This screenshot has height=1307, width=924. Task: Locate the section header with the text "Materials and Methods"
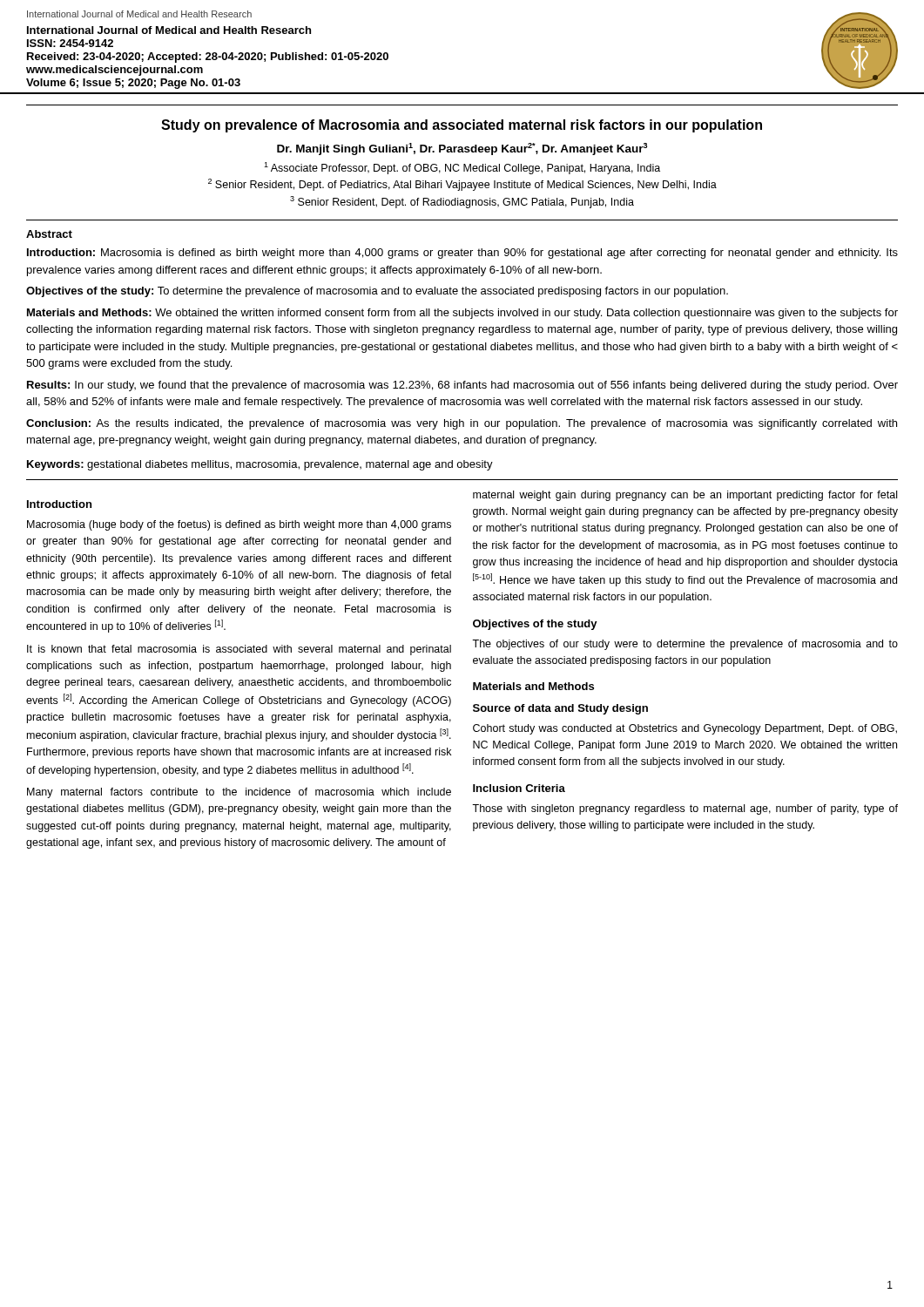tap(533, 687)
